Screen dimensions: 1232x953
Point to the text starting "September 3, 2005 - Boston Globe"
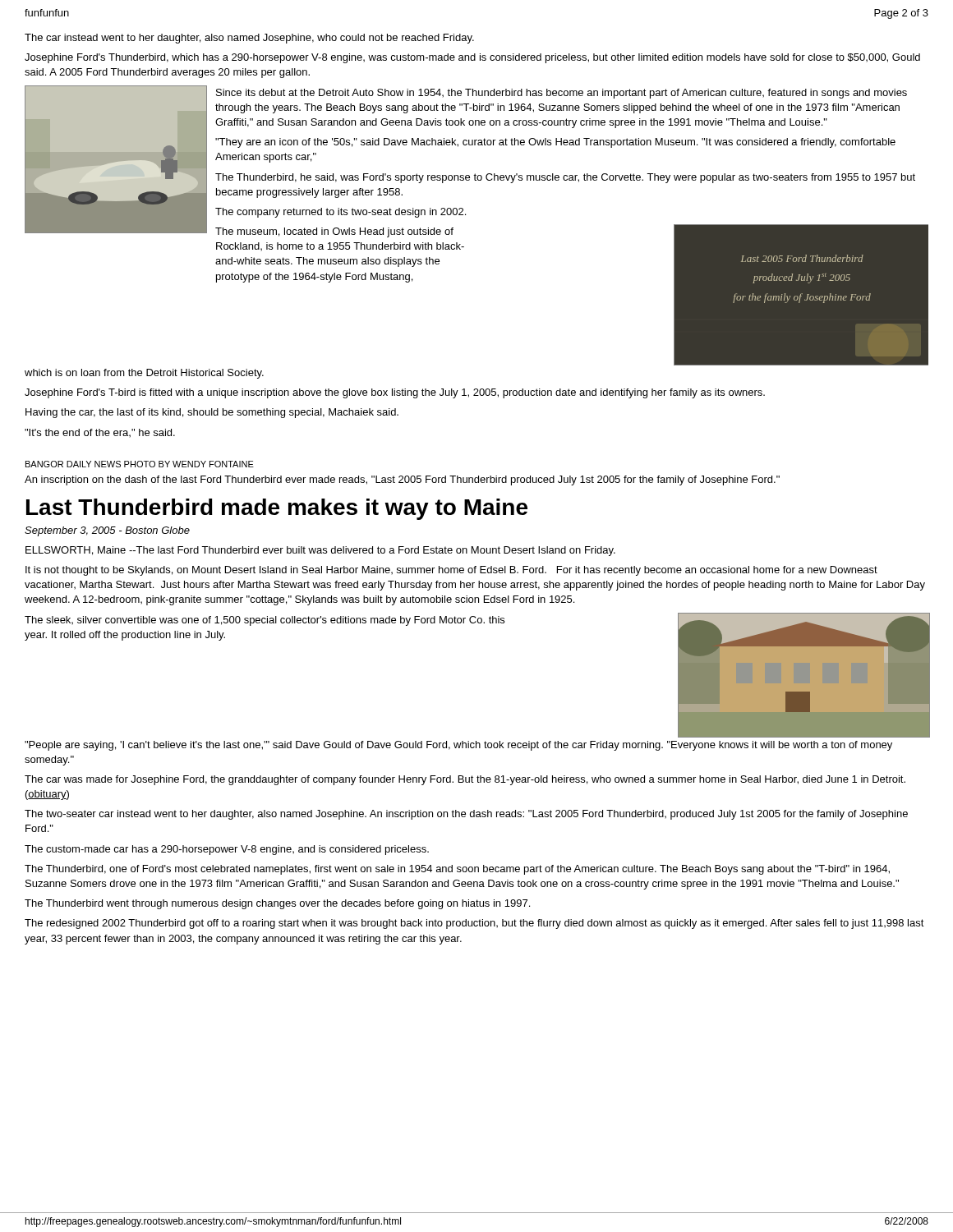(x=107, y=531)
